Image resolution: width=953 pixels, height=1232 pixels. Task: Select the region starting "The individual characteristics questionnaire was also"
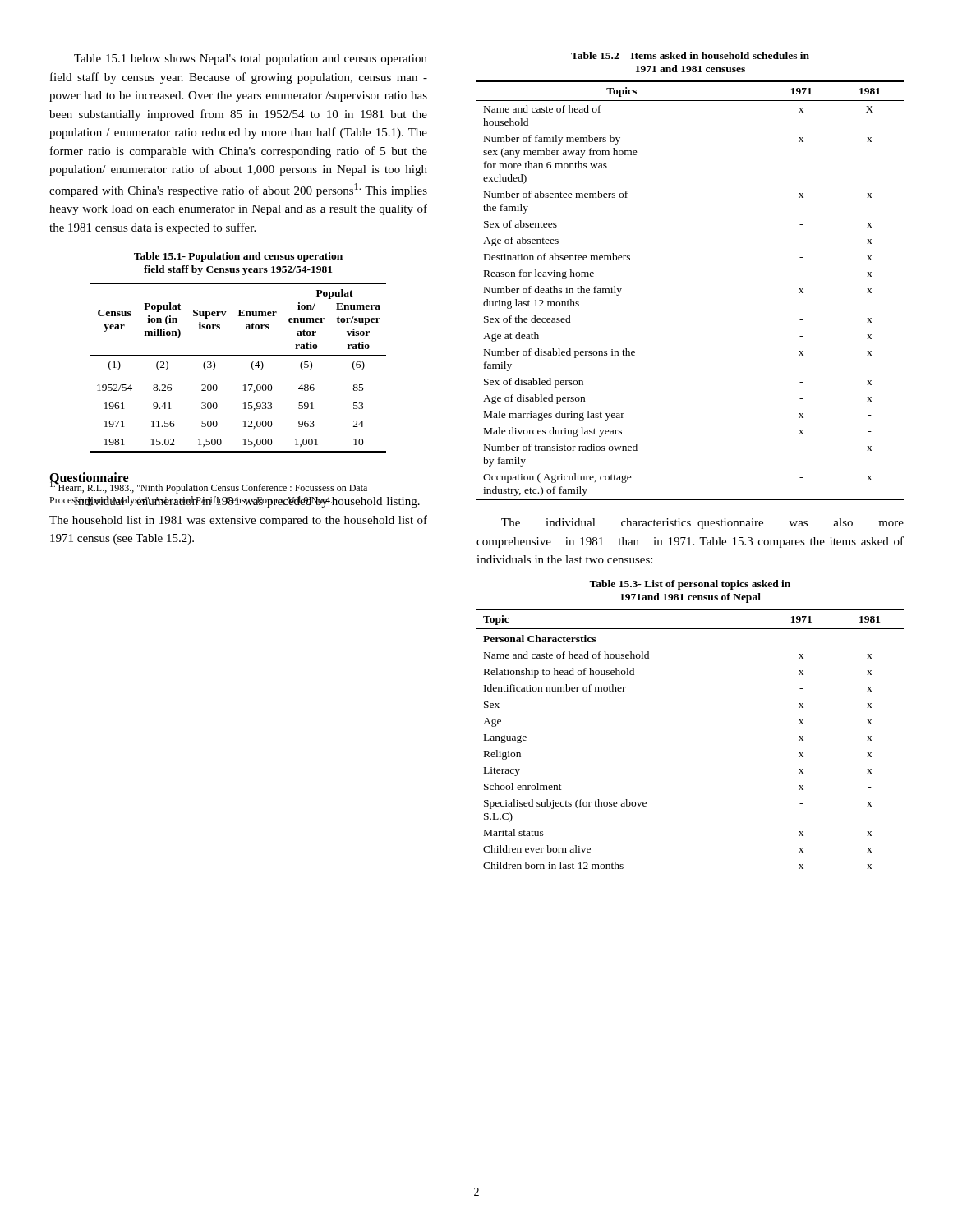pos(690,541)
